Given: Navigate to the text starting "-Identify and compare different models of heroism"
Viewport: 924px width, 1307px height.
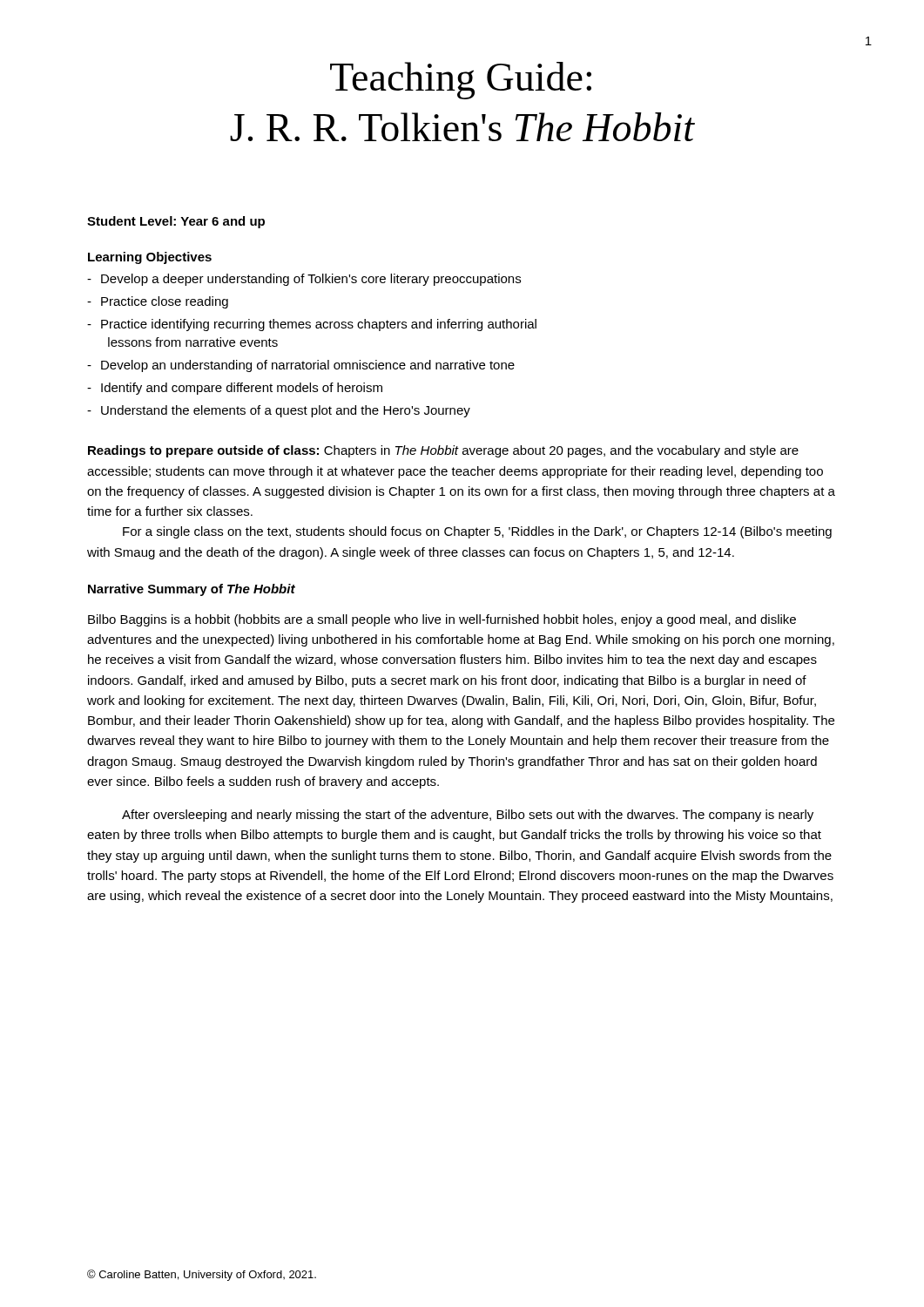Looking at the screenshot, I should click(x=235, y=387).
